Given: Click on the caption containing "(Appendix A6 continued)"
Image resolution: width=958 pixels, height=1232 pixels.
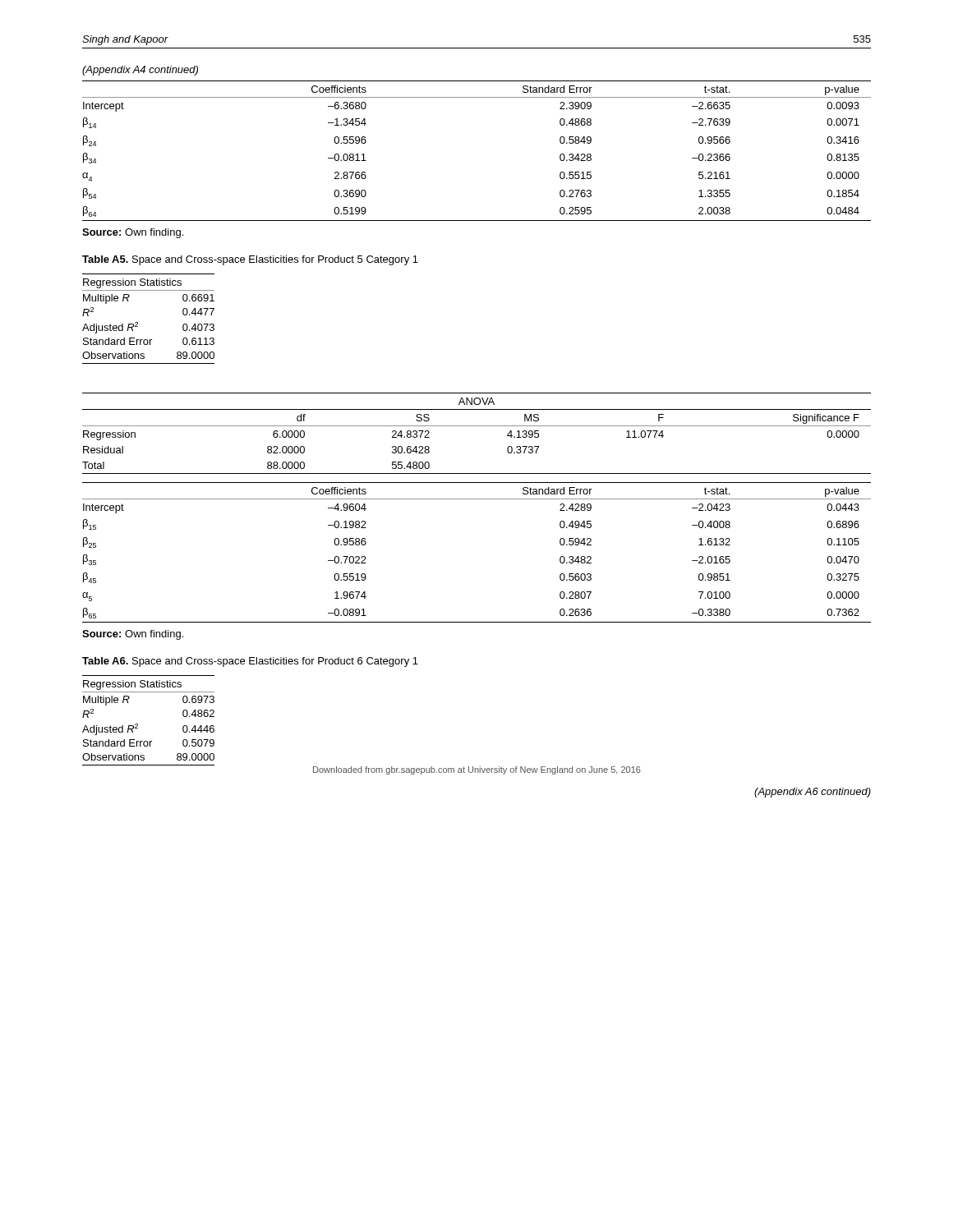Looking at the screenshot, I should (813, 792).
